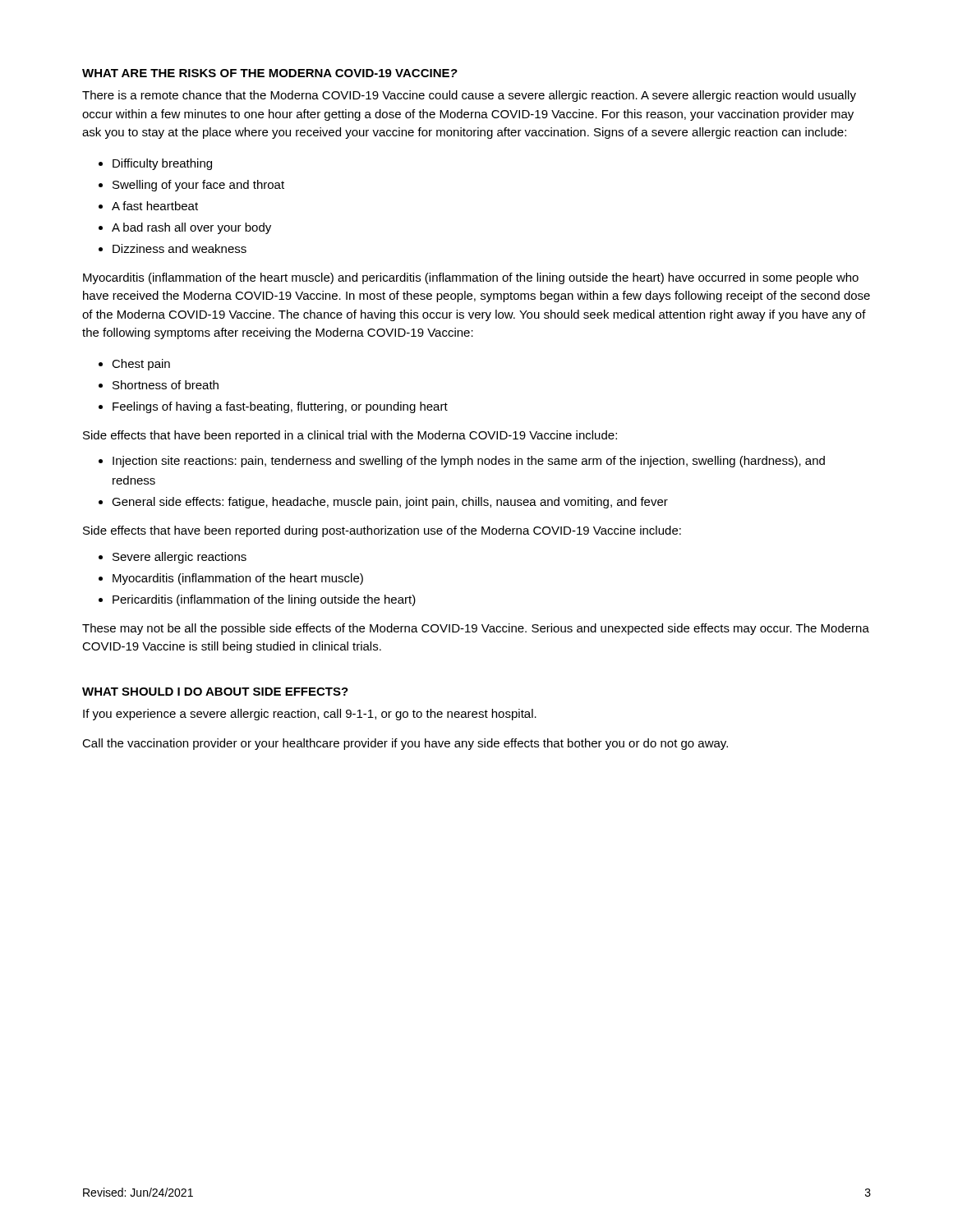Click on the list item with the text "Pericarditis (inflammation of the lining outside the"
Viewport: 953px width, 1232px height.
[x=264, y=599]
